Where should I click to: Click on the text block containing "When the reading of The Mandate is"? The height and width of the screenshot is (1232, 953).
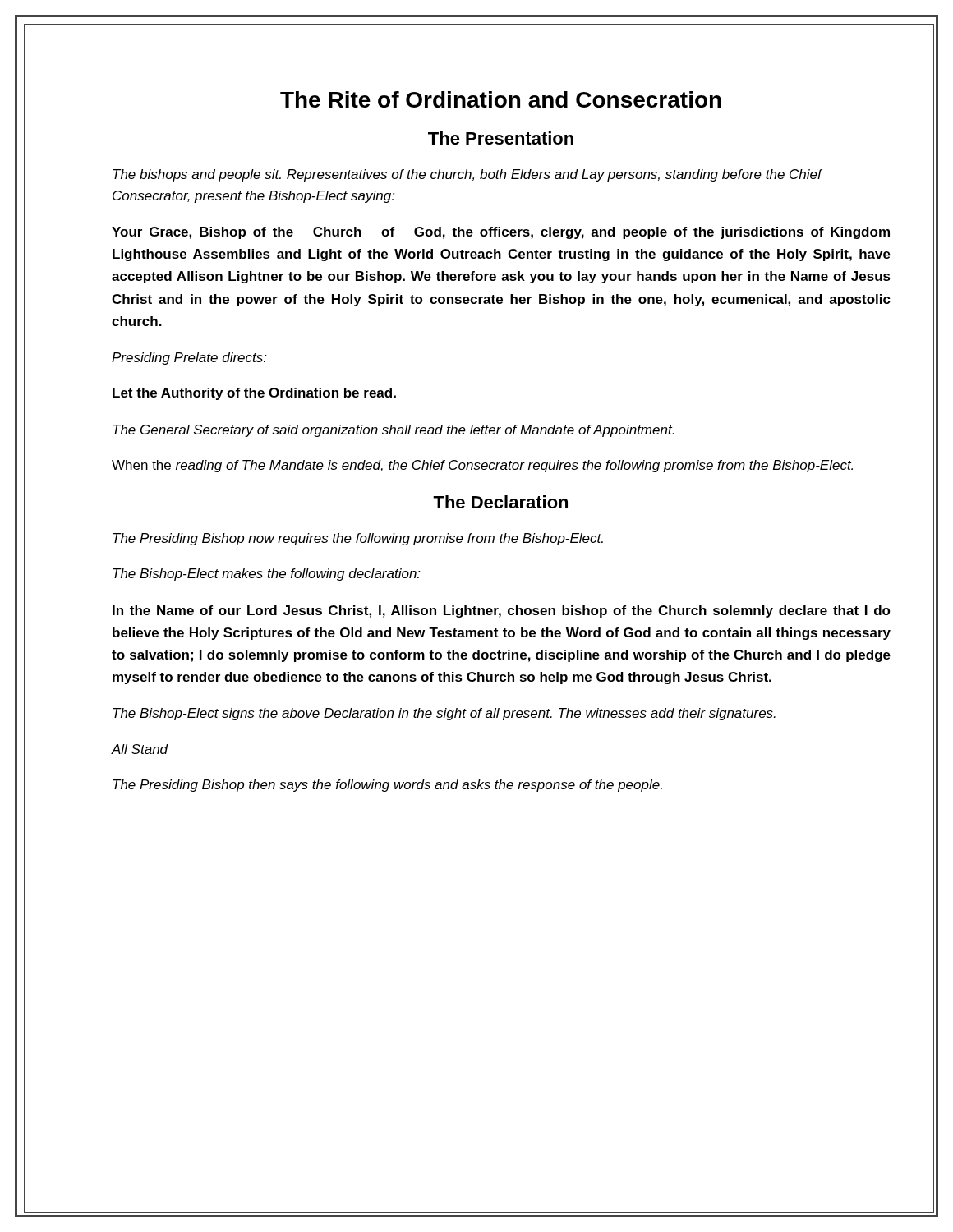tap(483, 466)
